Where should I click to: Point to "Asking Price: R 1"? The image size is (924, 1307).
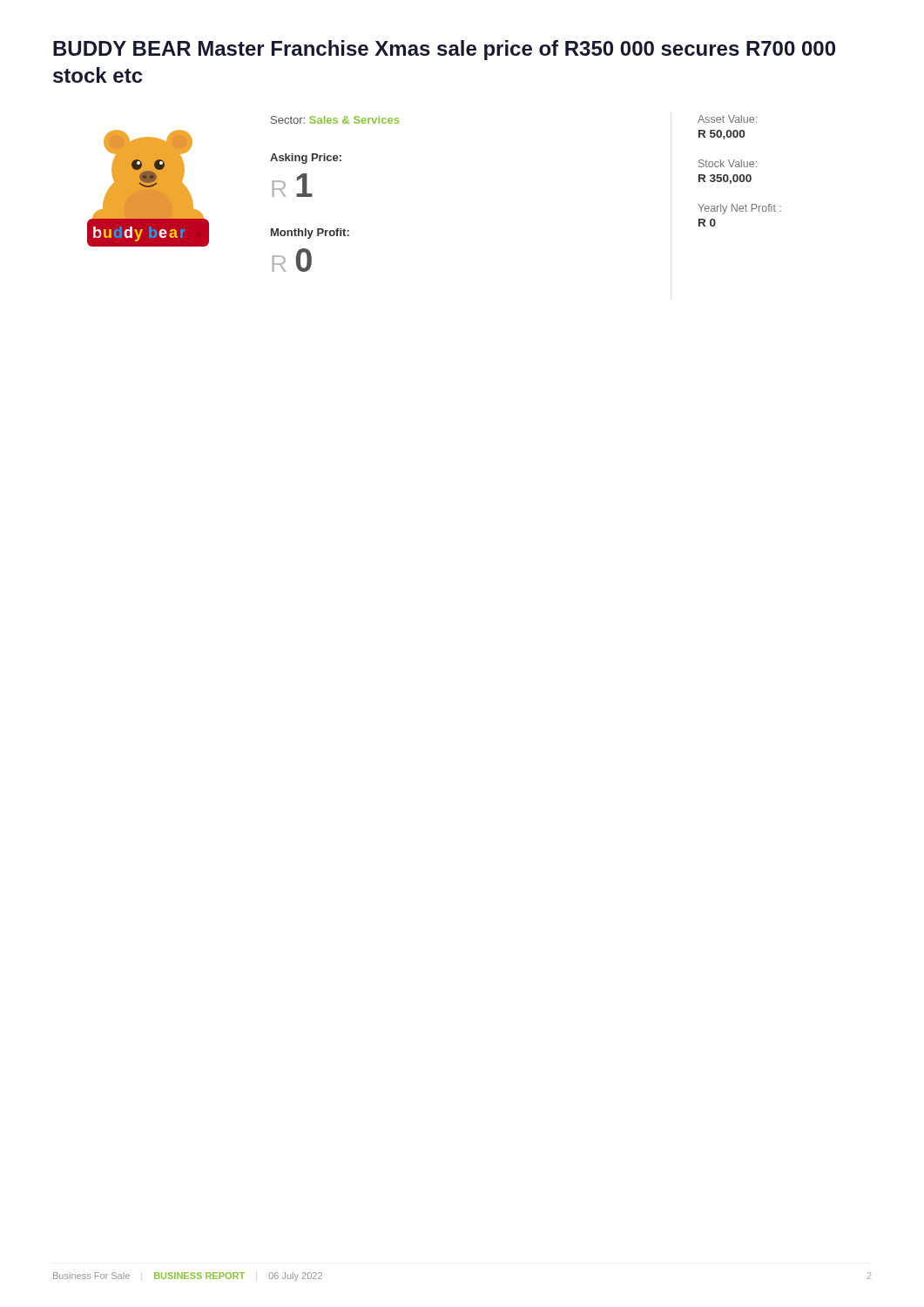click(306, 159)
